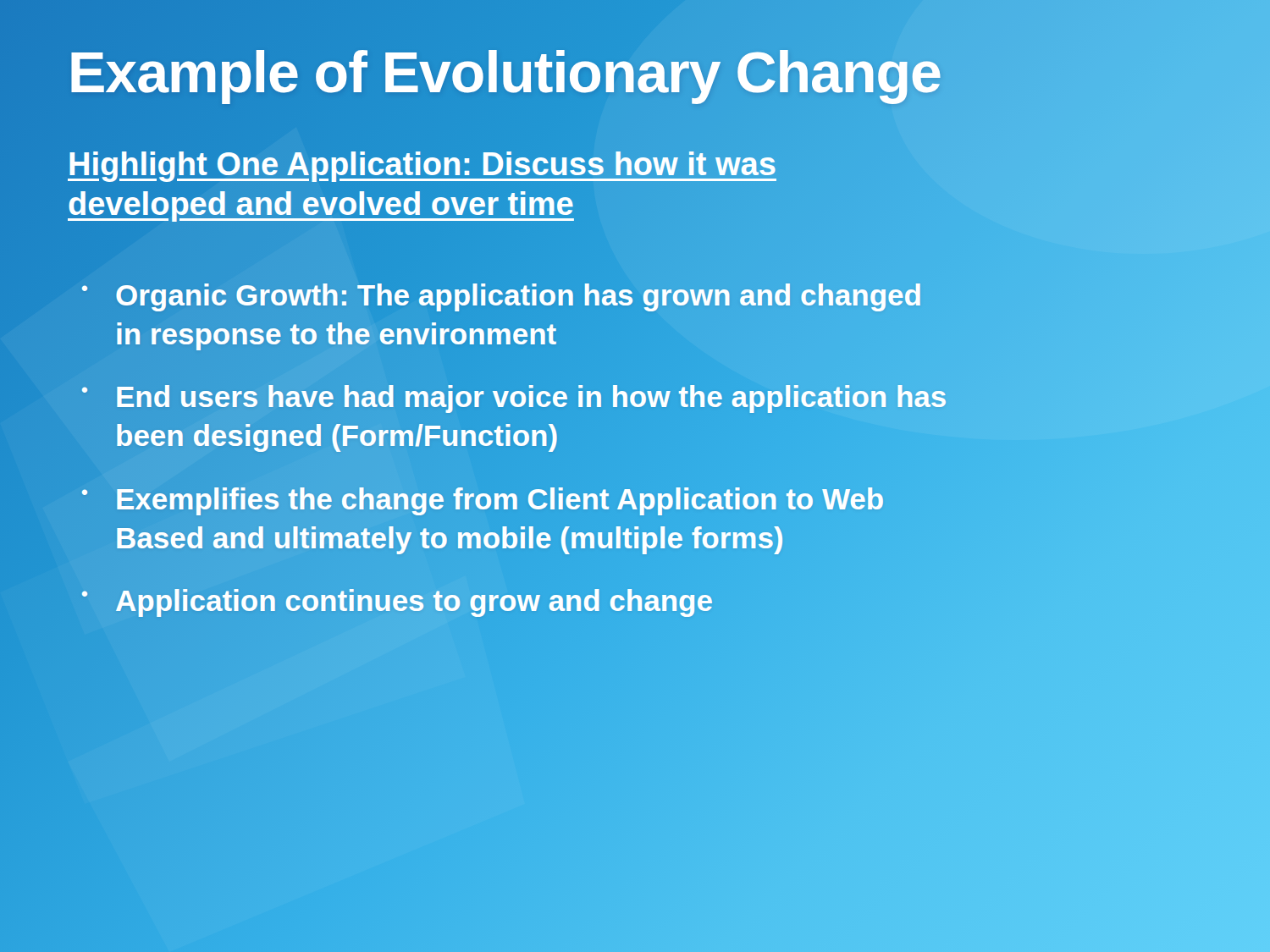
Task: Click on the list item that says "• Application continues to grow"
Action: 397,599
